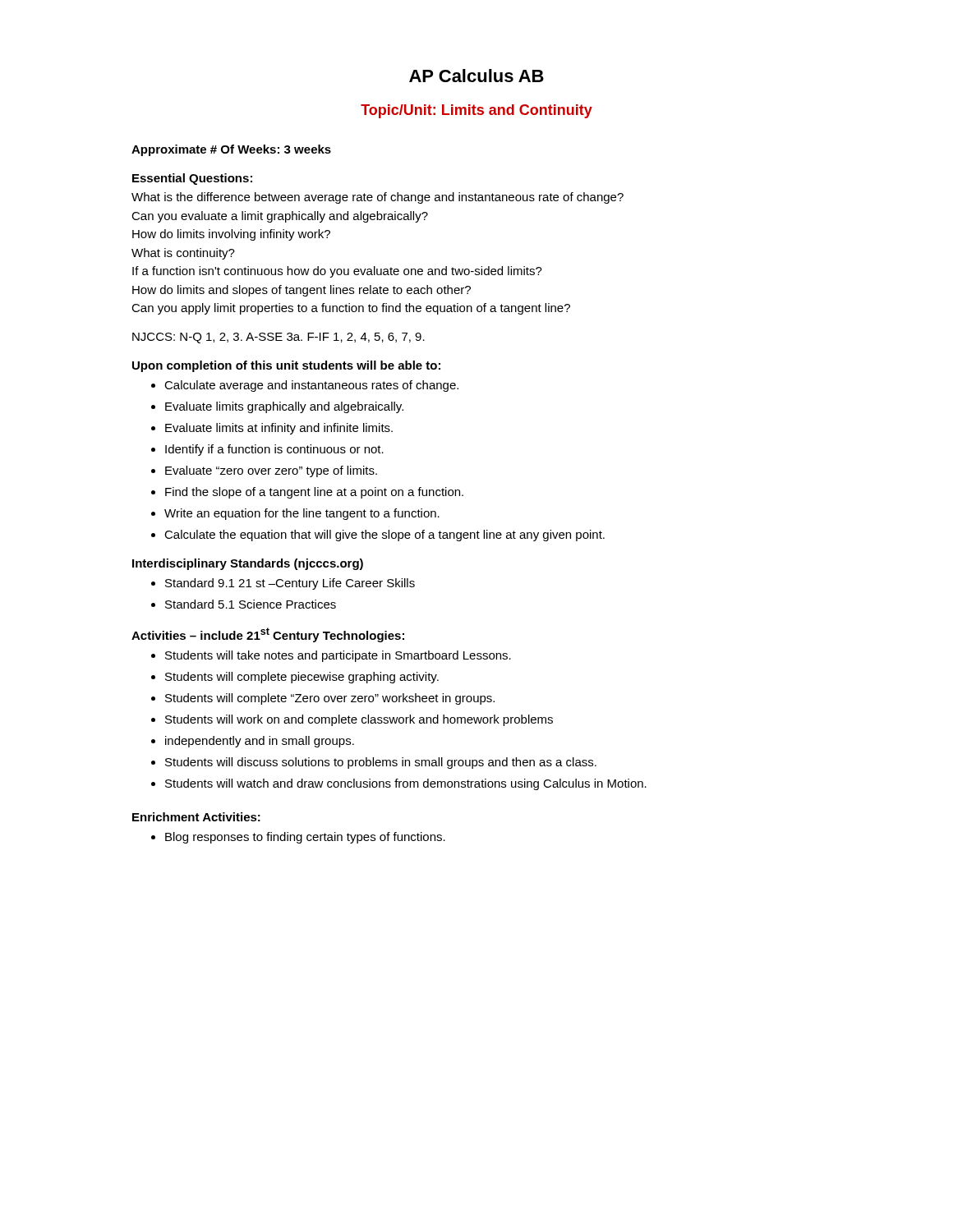Click the passage that begins "Students will discuss solutions to problems in small"
Image resolution: width=953 pixels, height=1232 pixels.
click(381, 761)
